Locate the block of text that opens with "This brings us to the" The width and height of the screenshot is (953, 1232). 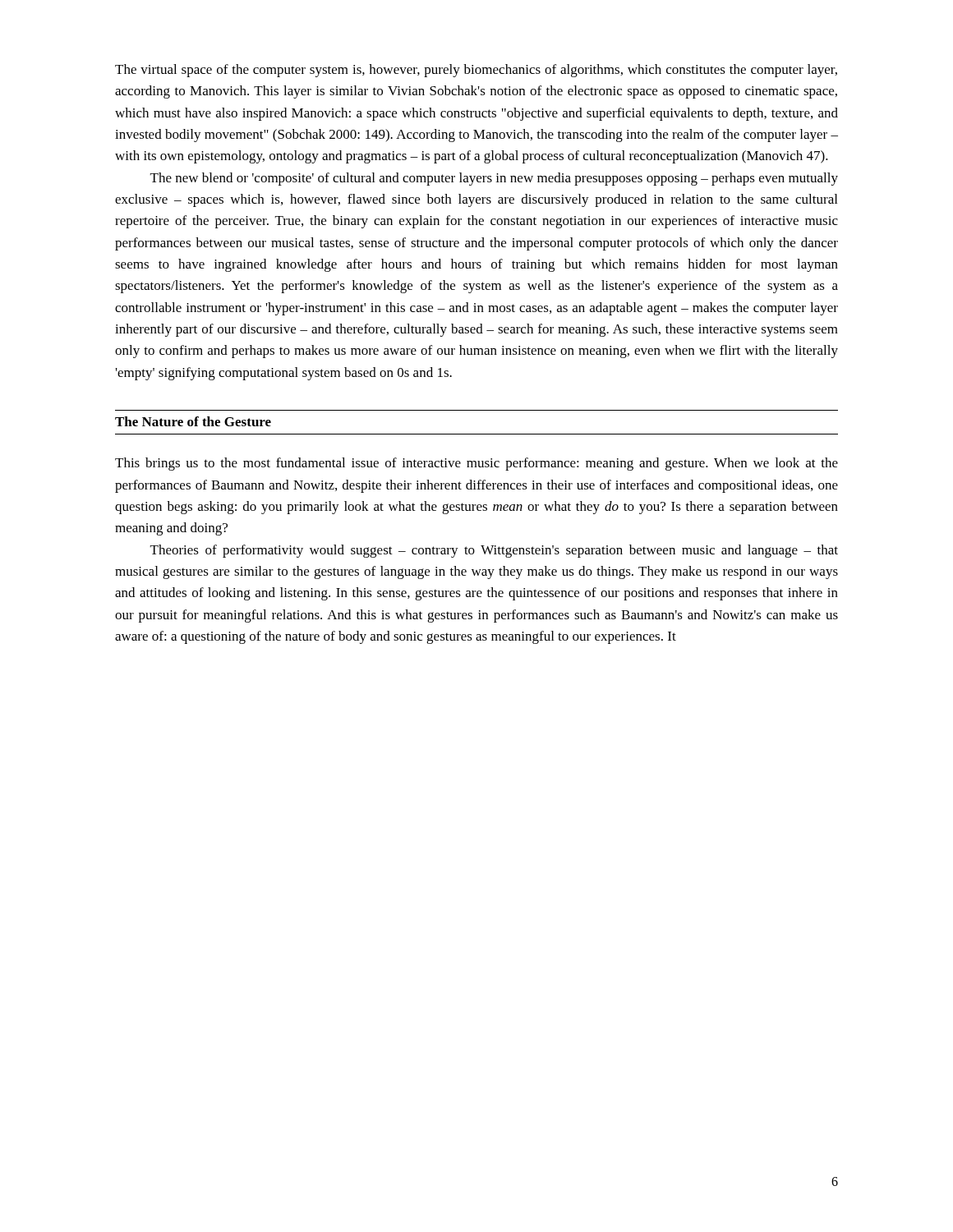pyautogui.click(x=476, y=550)
